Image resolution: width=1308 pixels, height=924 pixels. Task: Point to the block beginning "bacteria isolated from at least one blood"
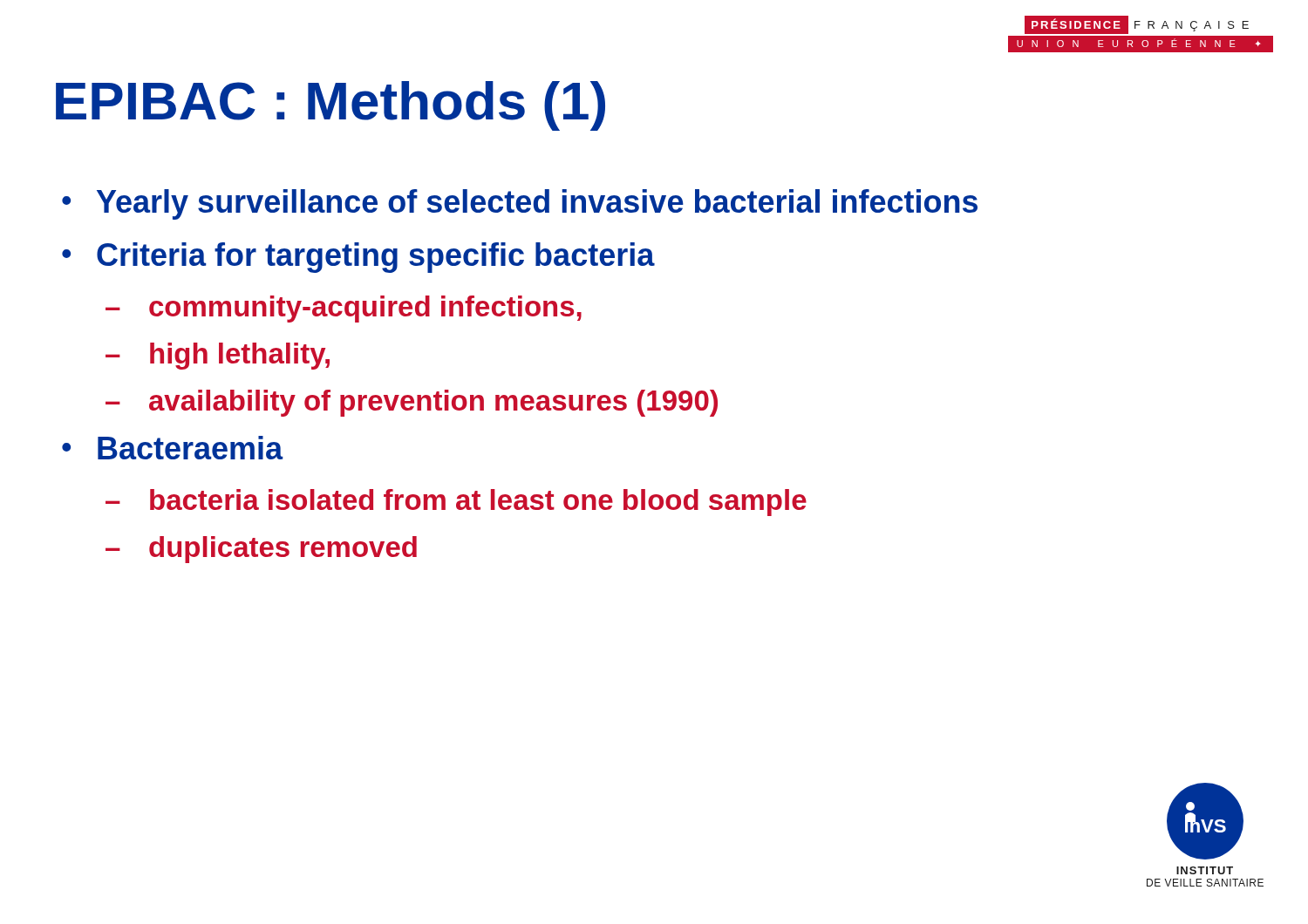coord(478,500)
